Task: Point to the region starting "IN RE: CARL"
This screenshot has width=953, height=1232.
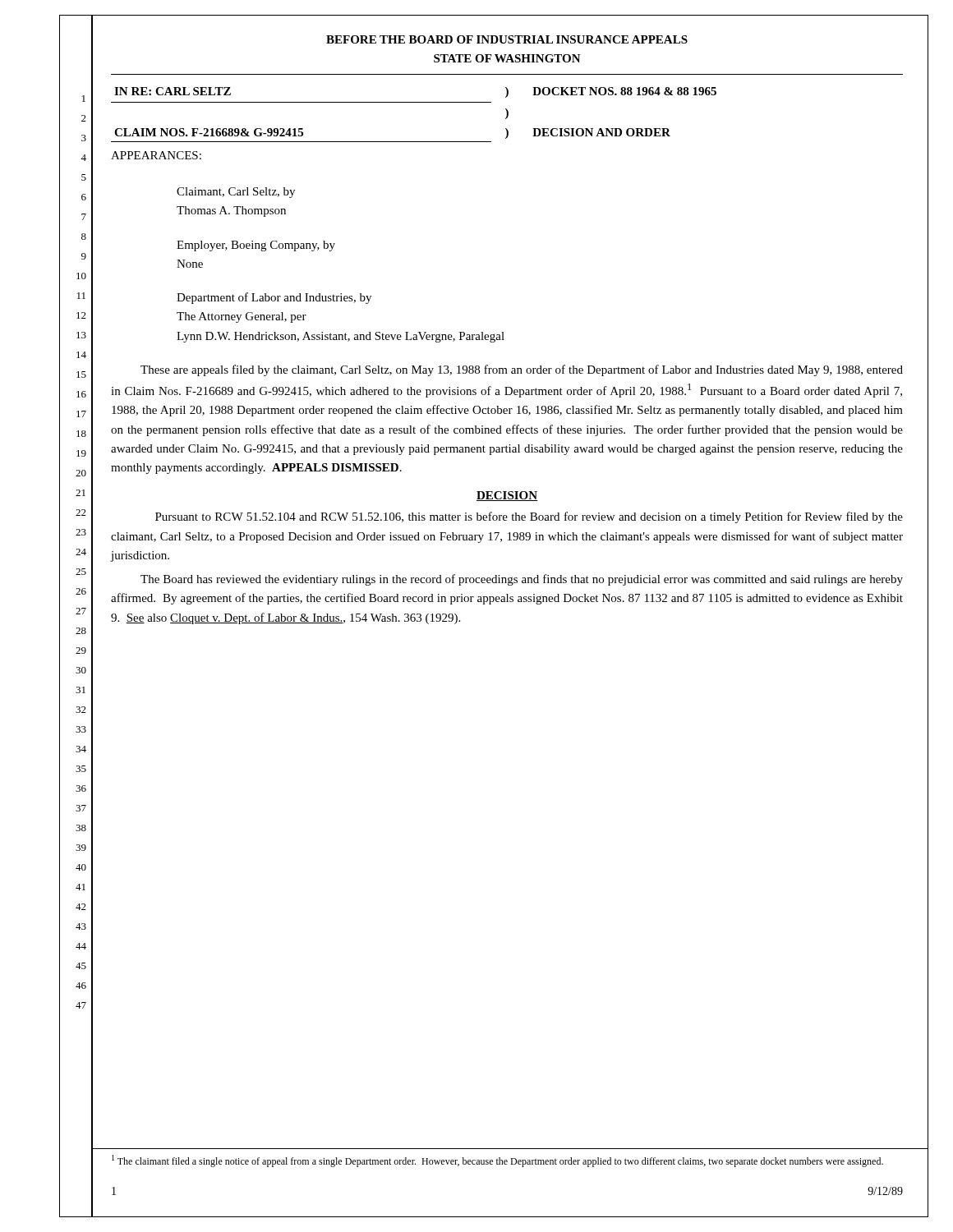Action: [507, 112]
